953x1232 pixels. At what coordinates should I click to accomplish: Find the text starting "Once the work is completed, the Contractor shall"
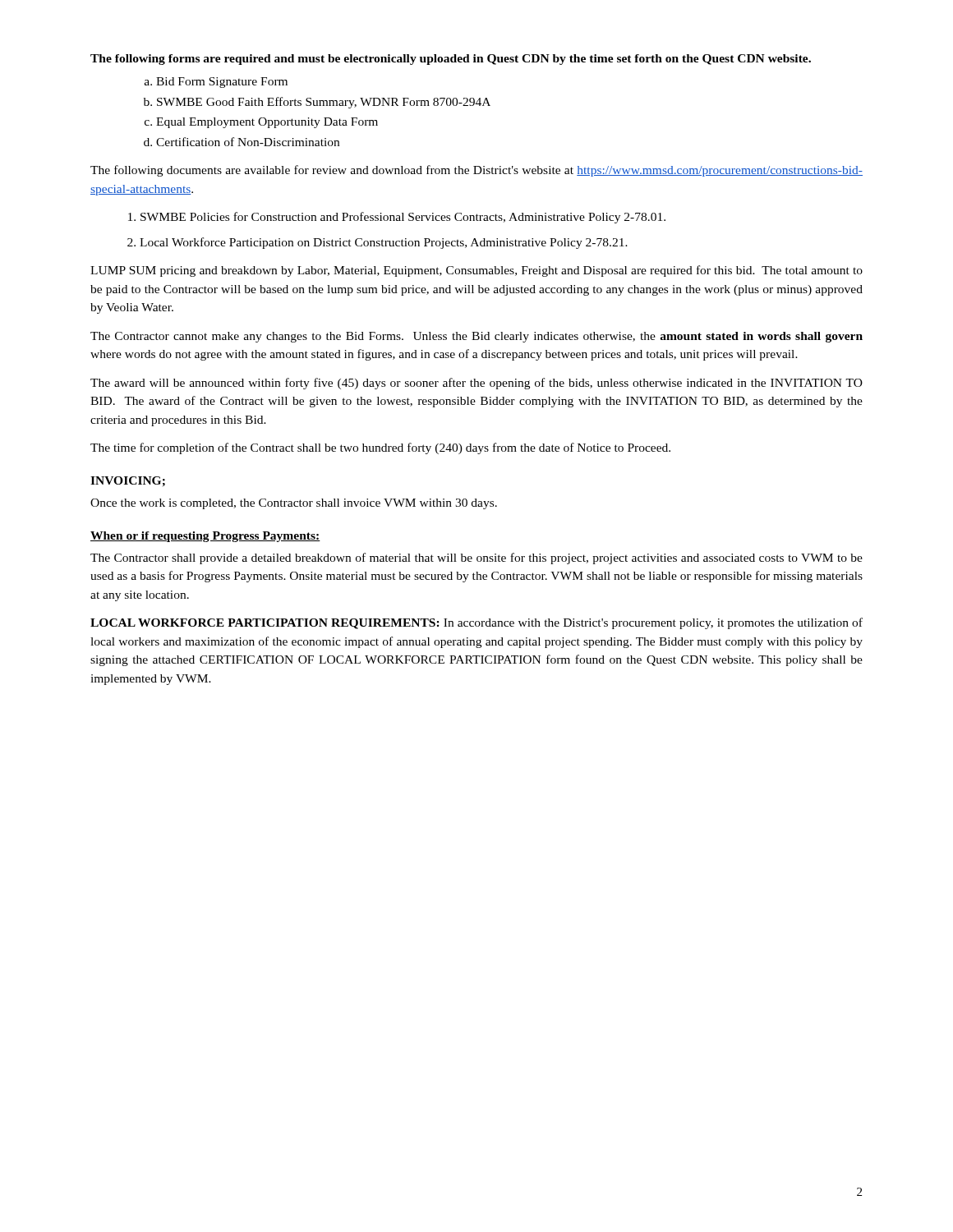pos(476,503)
